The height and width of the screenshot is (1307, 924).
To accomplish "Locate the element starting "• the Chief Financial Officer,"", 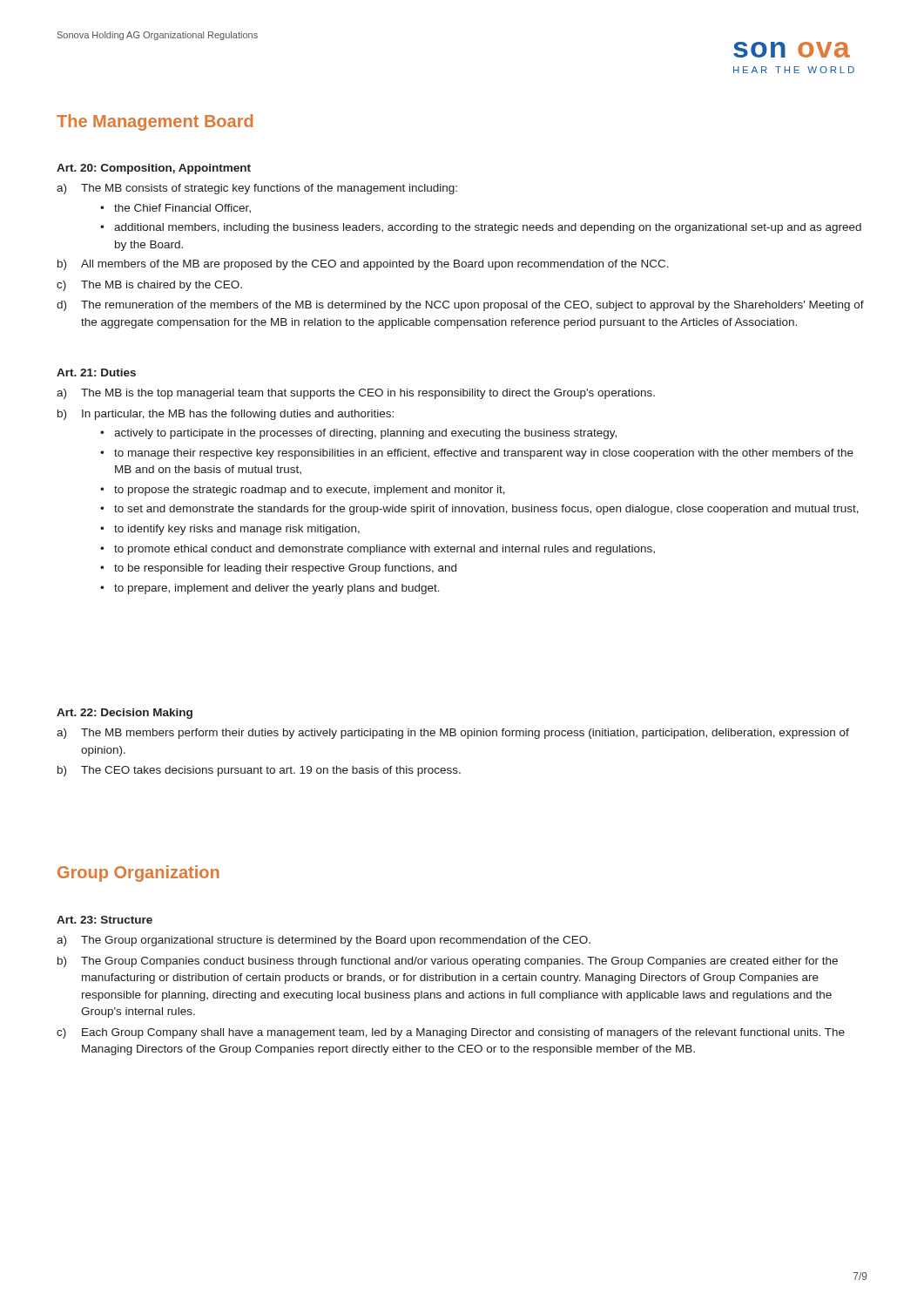I will (176, 208).
